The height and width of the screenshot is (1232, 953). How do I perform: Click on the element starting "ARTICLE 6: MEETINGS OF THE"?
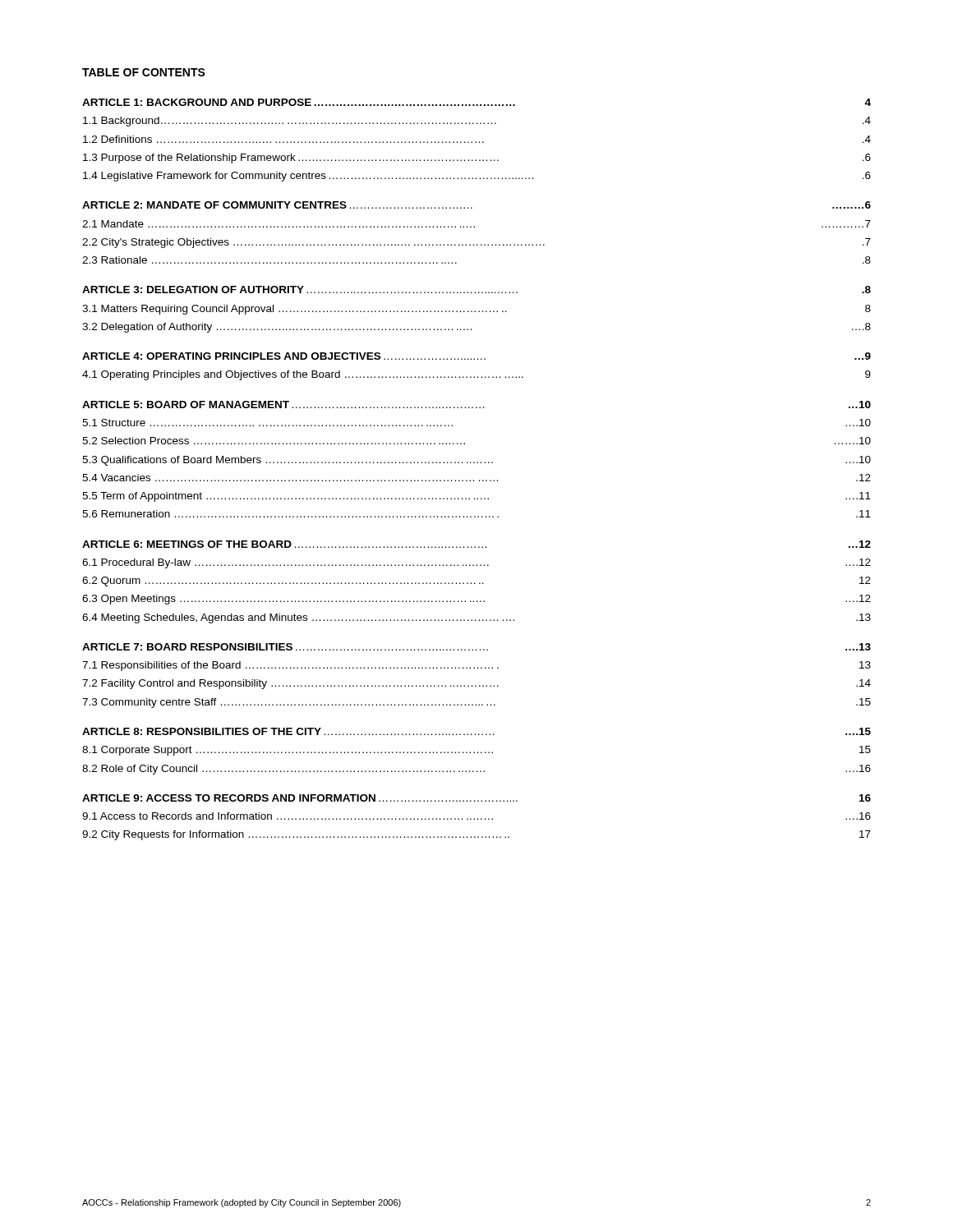pyautogui.click(x=476, y=544)
